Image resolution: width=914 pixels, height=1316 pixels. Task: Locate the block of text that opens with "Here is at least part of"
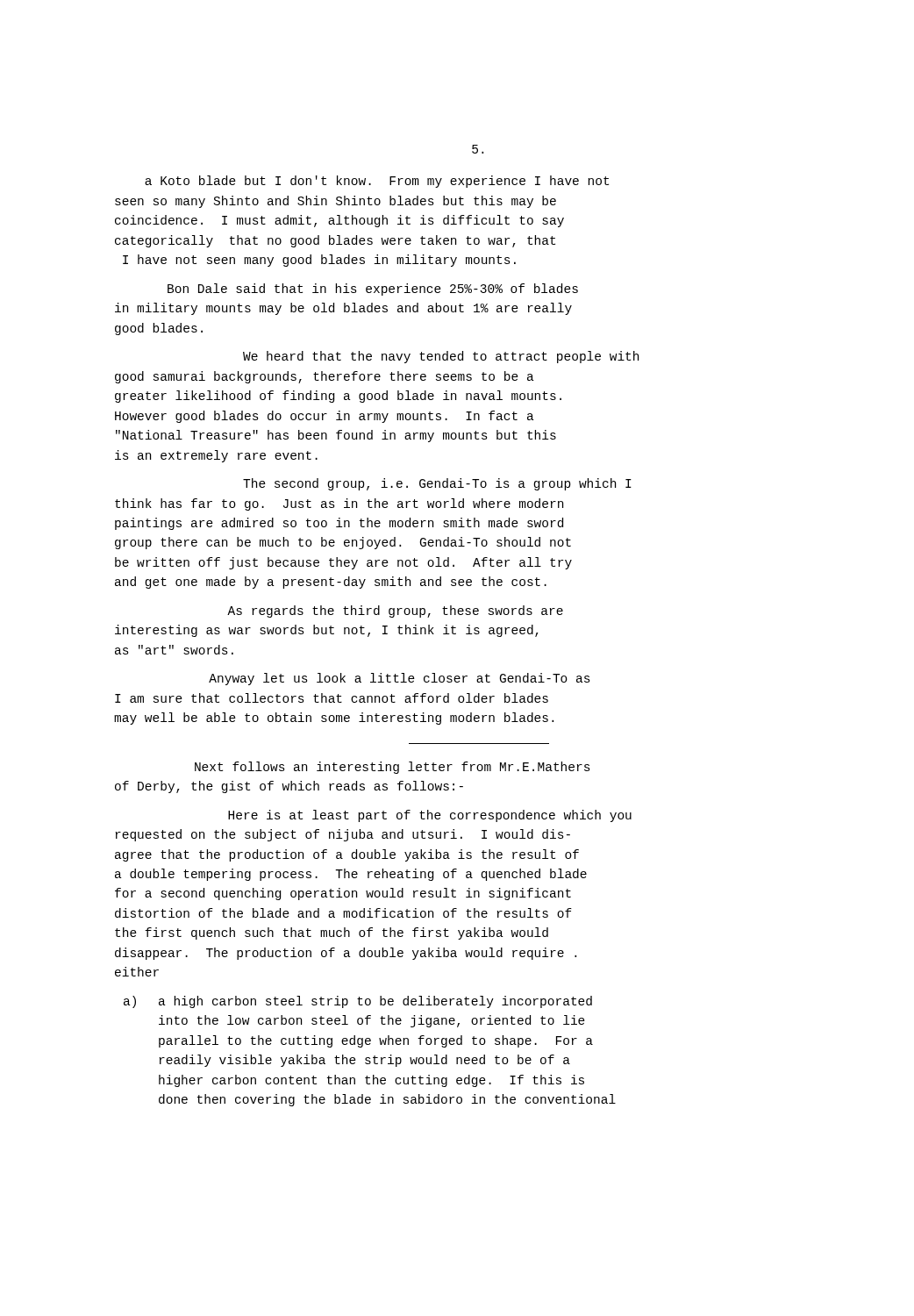click(373, 894)
